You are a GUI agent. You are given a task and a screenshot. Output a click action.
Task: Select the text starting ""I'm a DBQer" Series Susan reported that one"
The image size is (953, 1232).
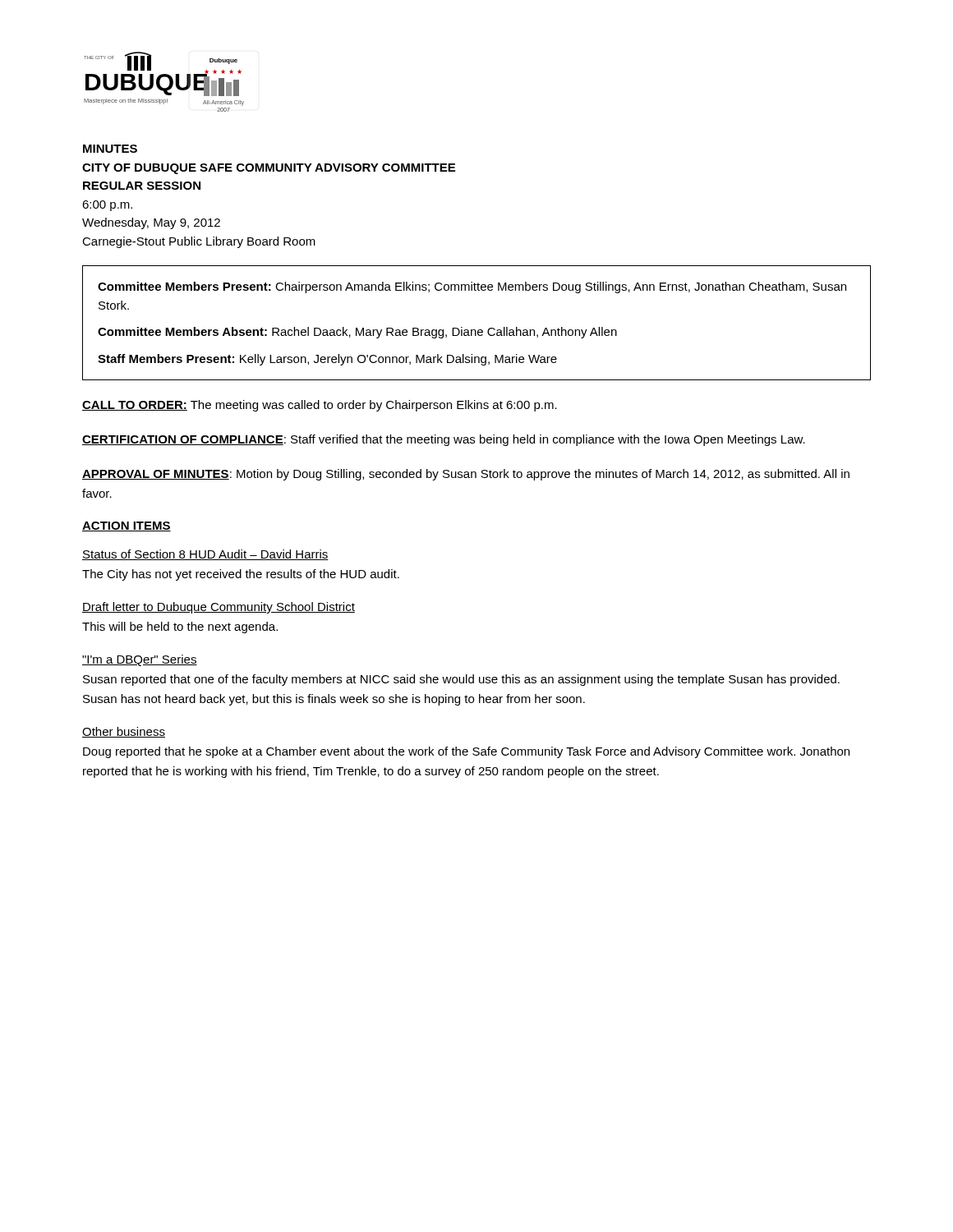pyautogui.click(x=476, y=679)
